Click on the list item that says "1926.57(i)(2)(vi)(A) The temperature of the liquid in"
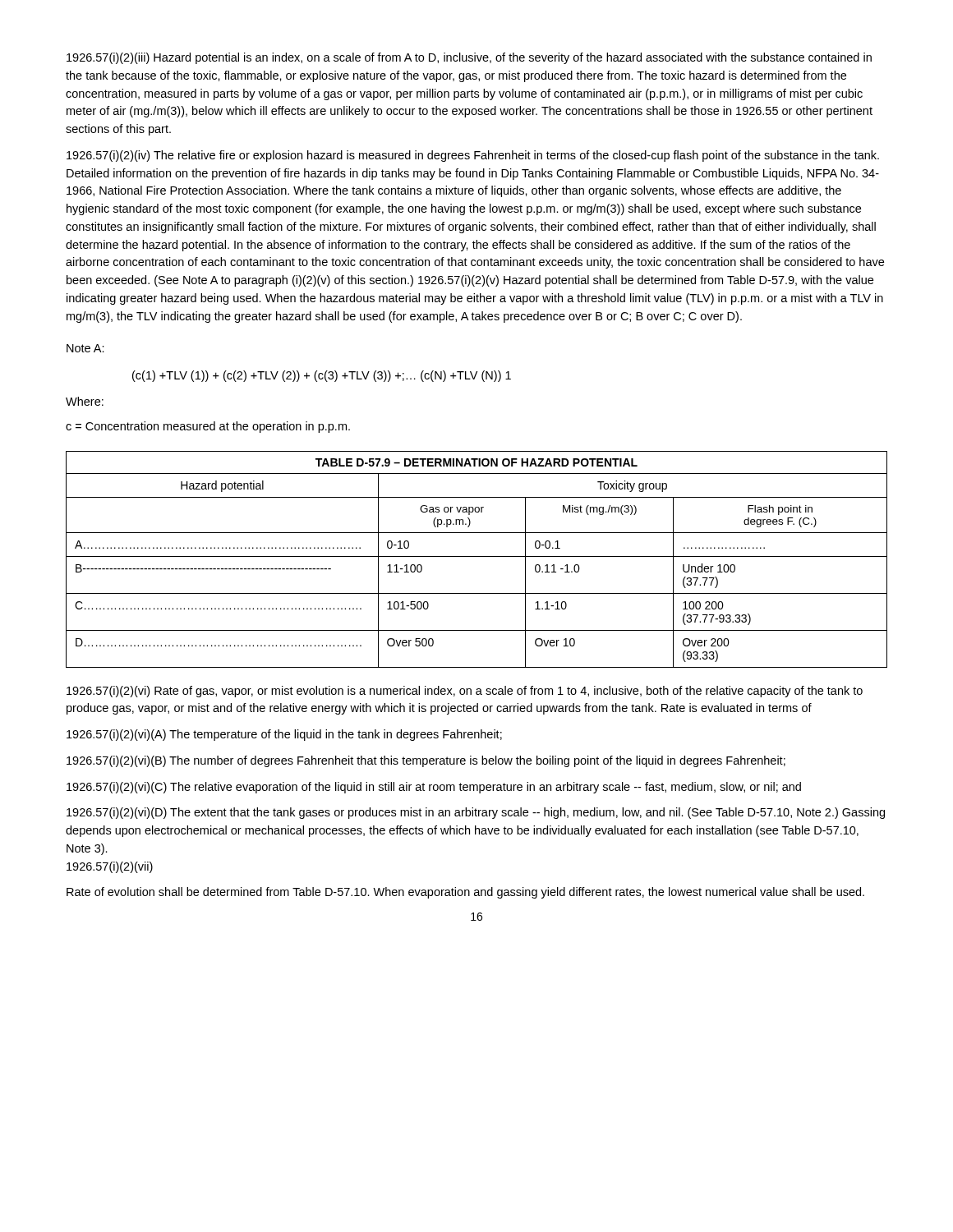 (x=284, y=734)
